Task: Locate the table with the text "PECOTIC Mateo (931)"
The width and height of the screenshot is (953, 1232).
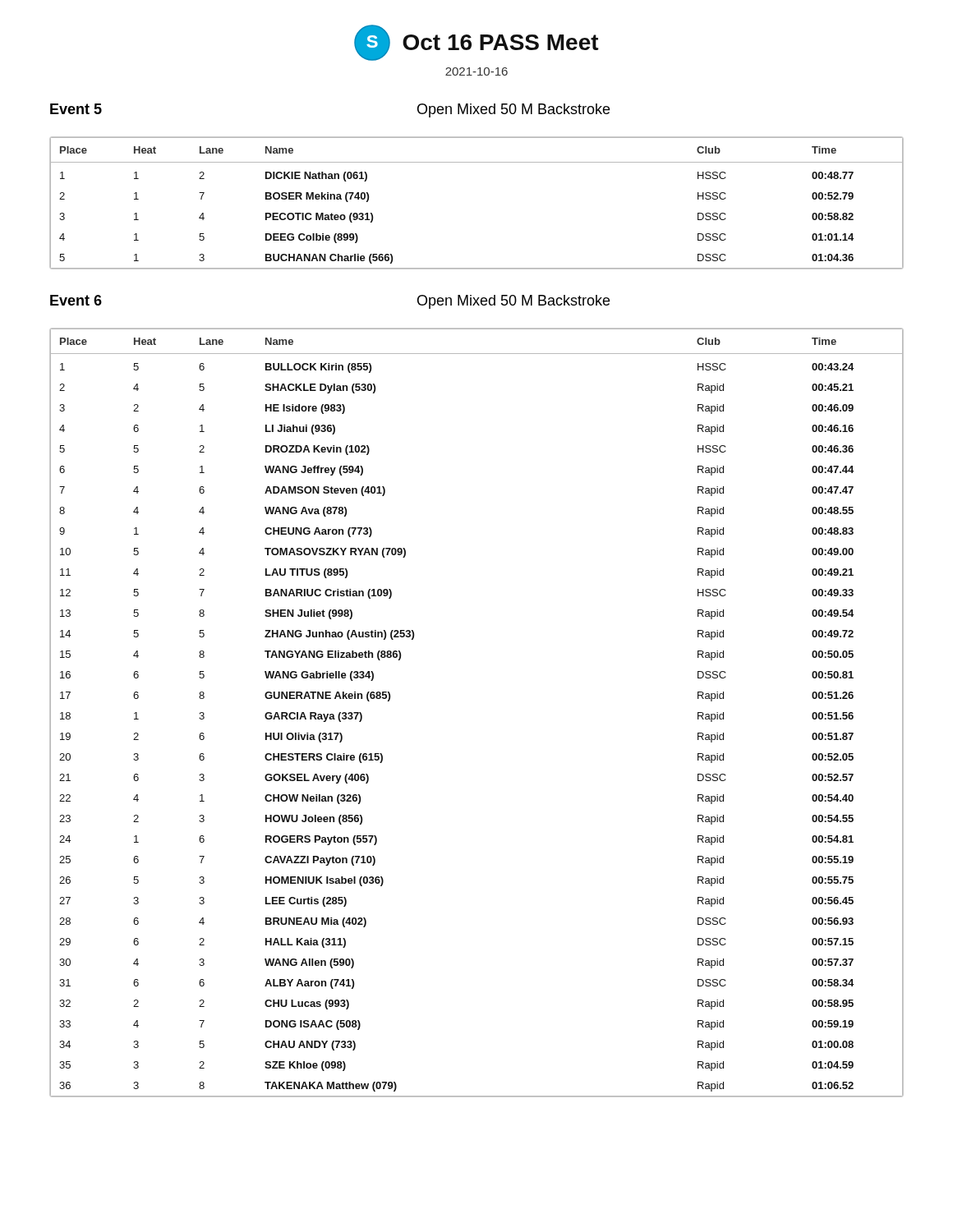Action: (x=476, y=203)
